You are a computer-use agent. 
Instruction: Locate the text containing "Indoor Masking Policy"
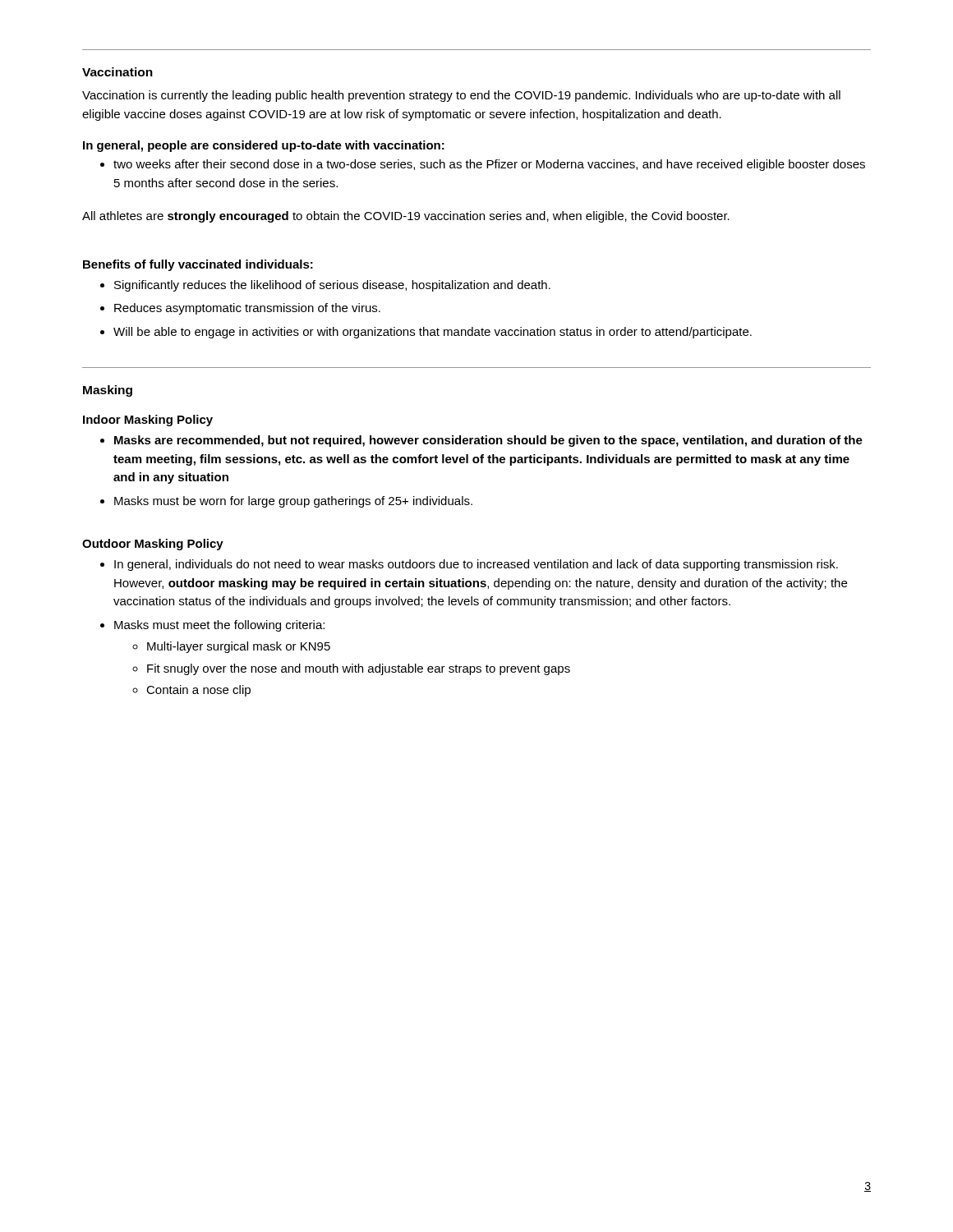(x=148, y=419)
